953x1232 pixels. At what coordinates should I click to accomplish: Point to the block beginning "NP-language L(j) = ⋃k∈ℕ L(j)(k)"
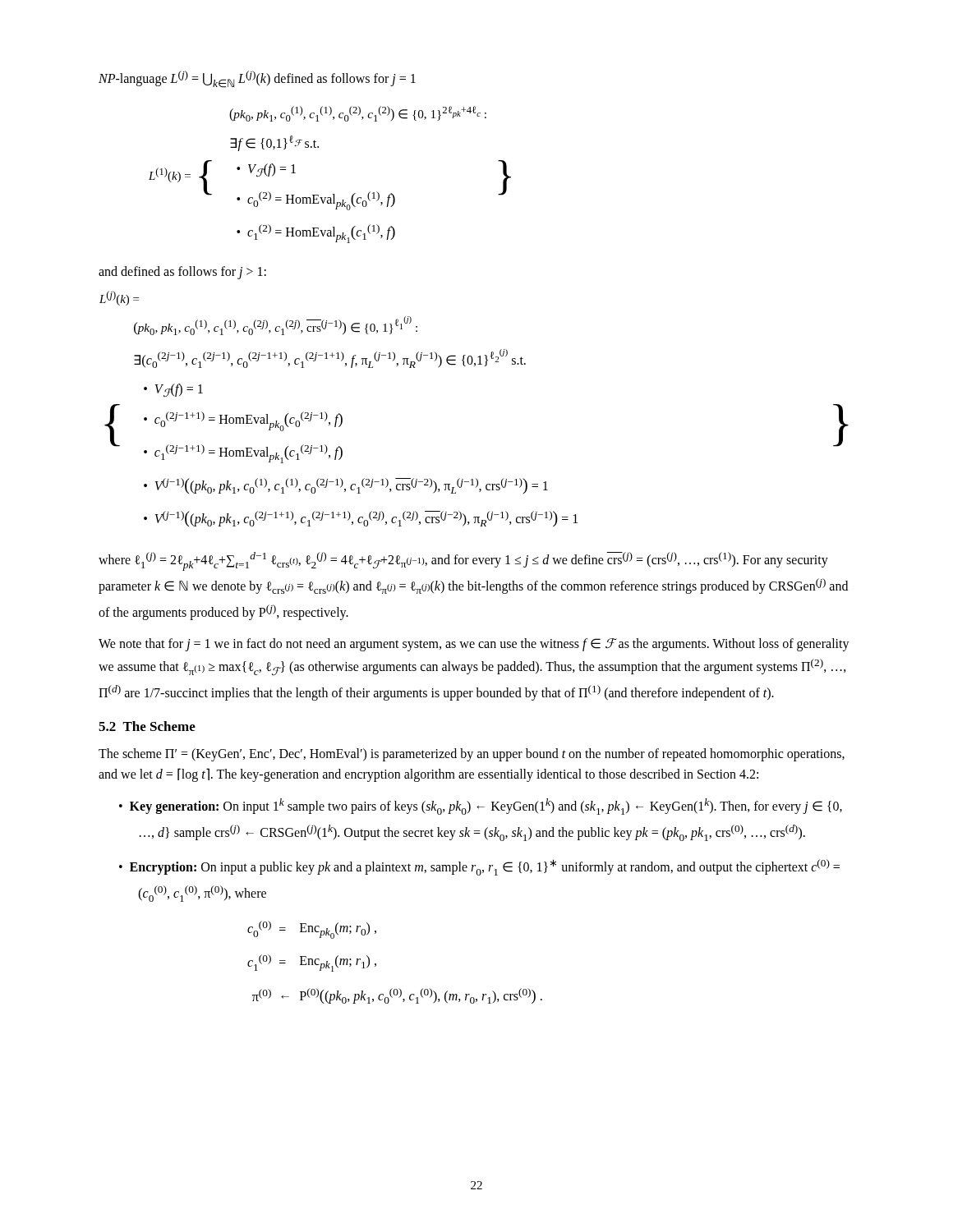(257, 79)
